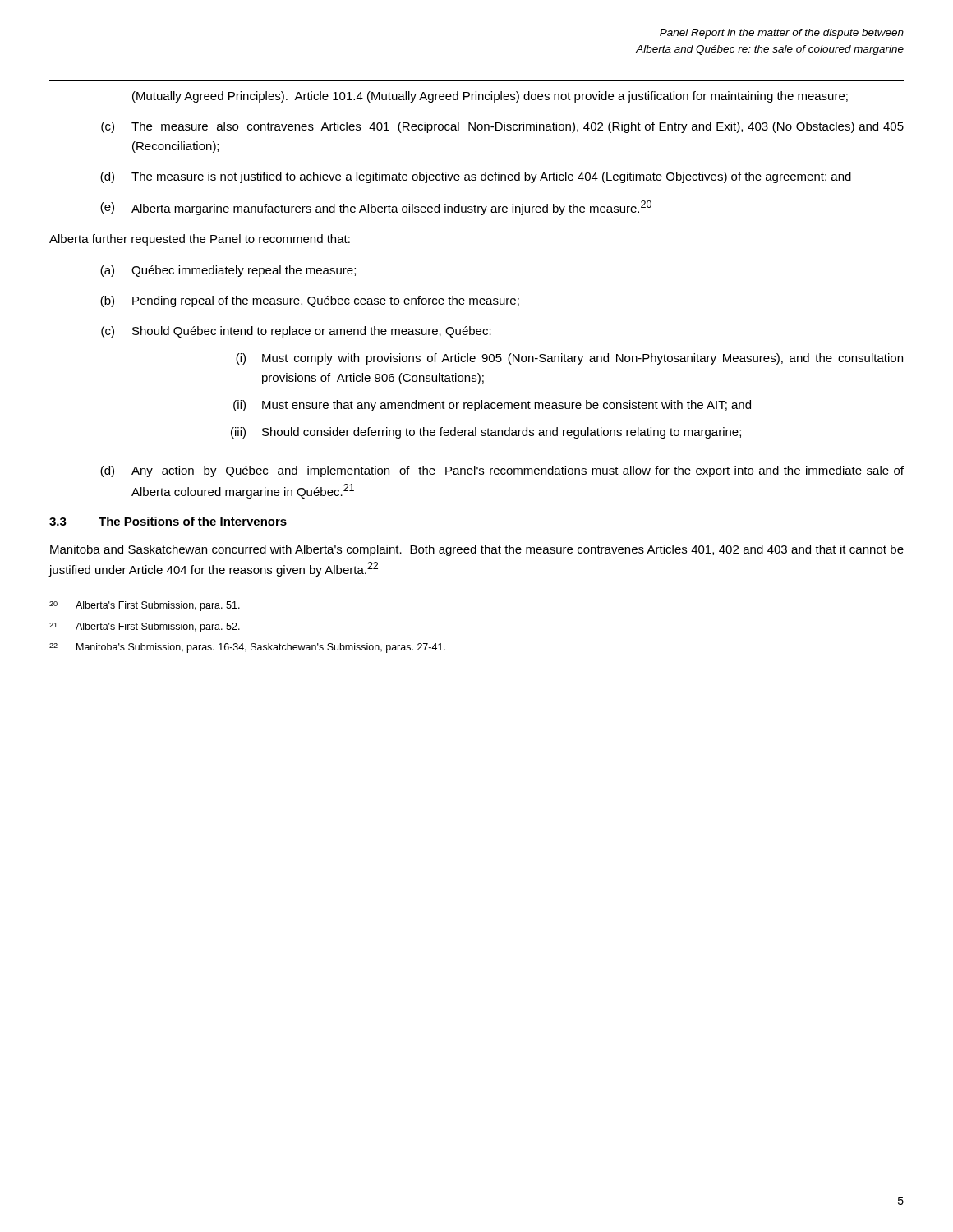
Task: Point to the block beginning "(d) Any action by Québec and implementation"
Action: click(476, 481)
